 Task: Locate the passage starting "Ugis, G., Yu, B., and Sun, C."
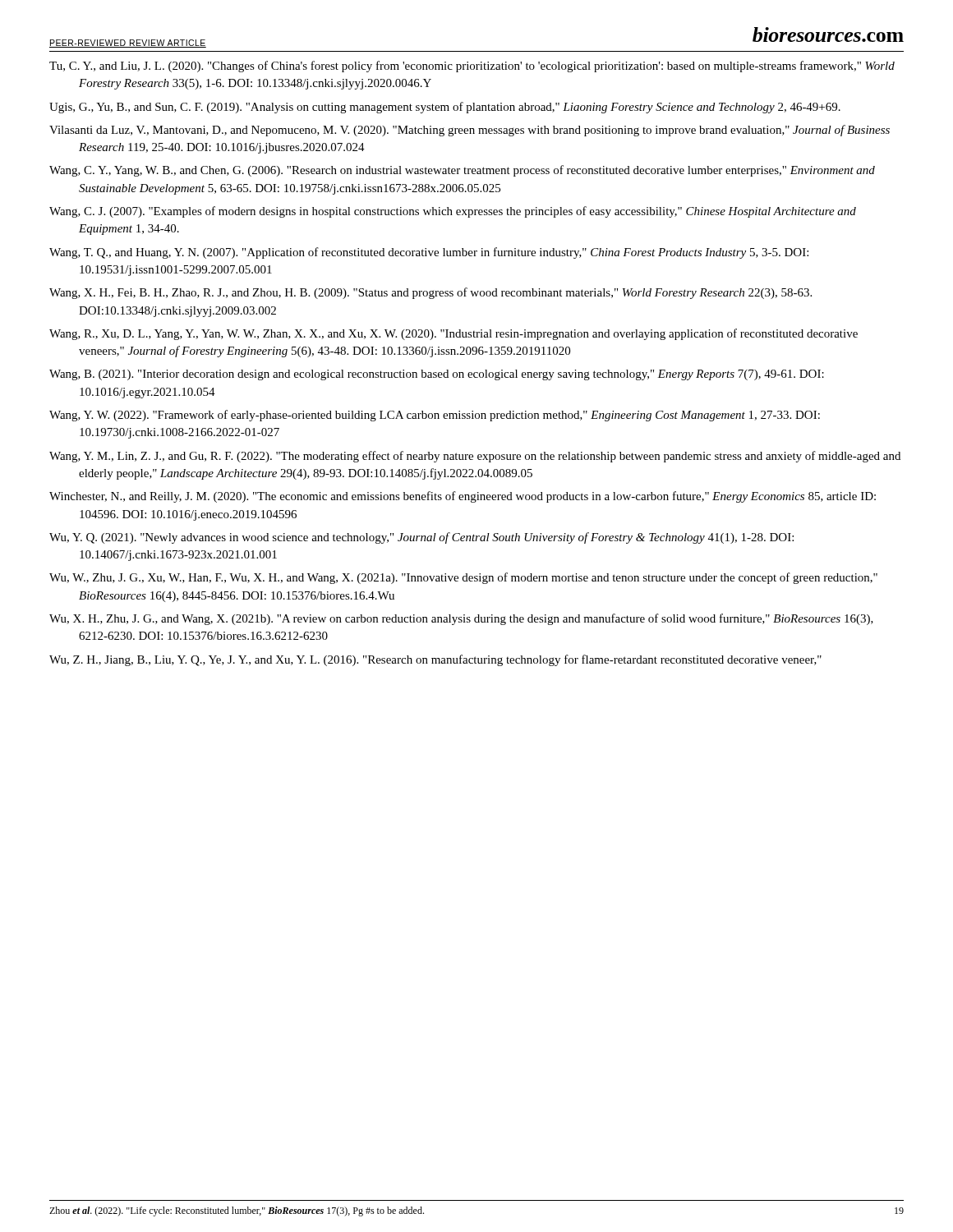pos(445,106)
